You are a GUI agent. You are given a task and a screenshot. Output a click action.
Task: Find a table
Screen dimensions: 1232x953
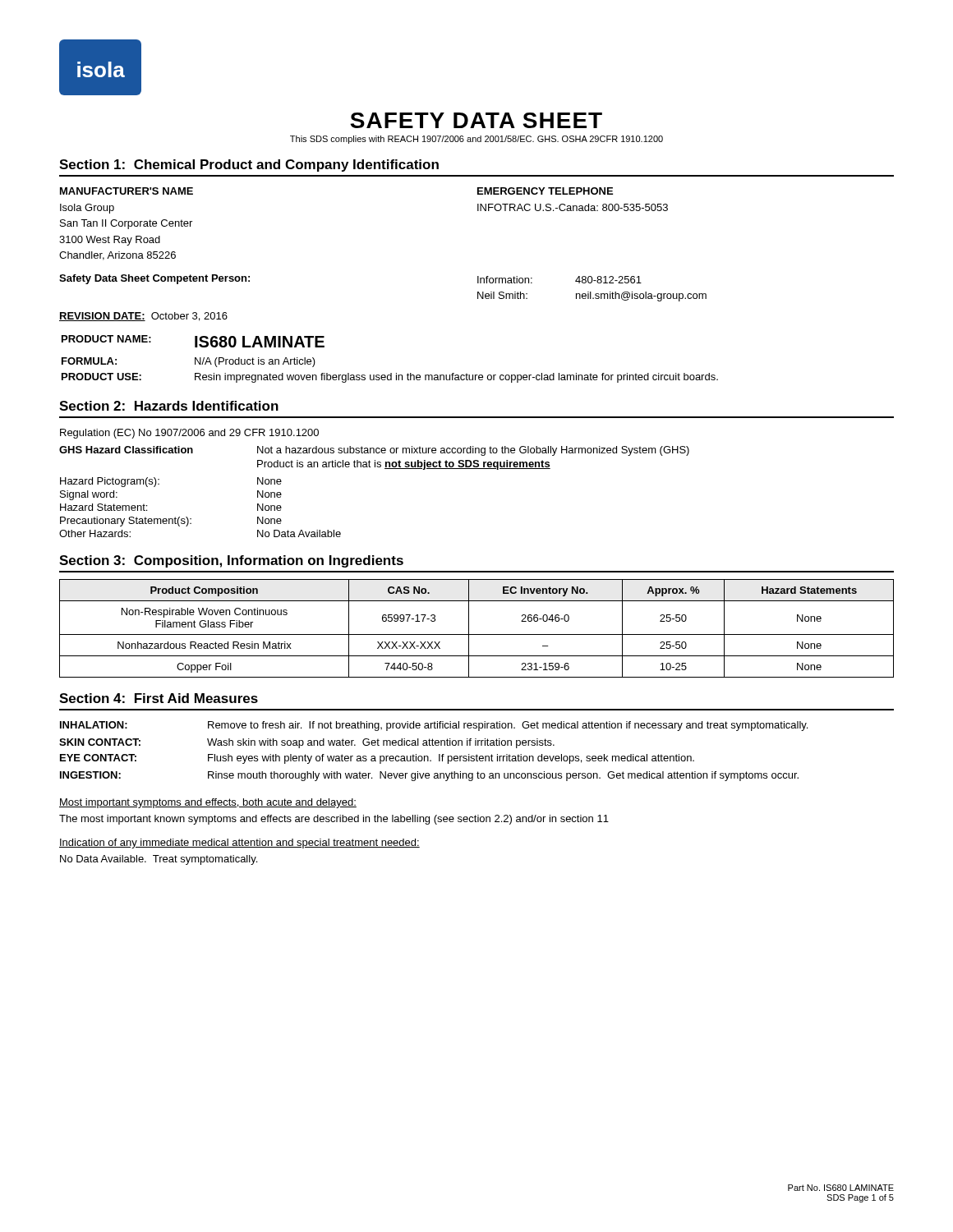476,628
